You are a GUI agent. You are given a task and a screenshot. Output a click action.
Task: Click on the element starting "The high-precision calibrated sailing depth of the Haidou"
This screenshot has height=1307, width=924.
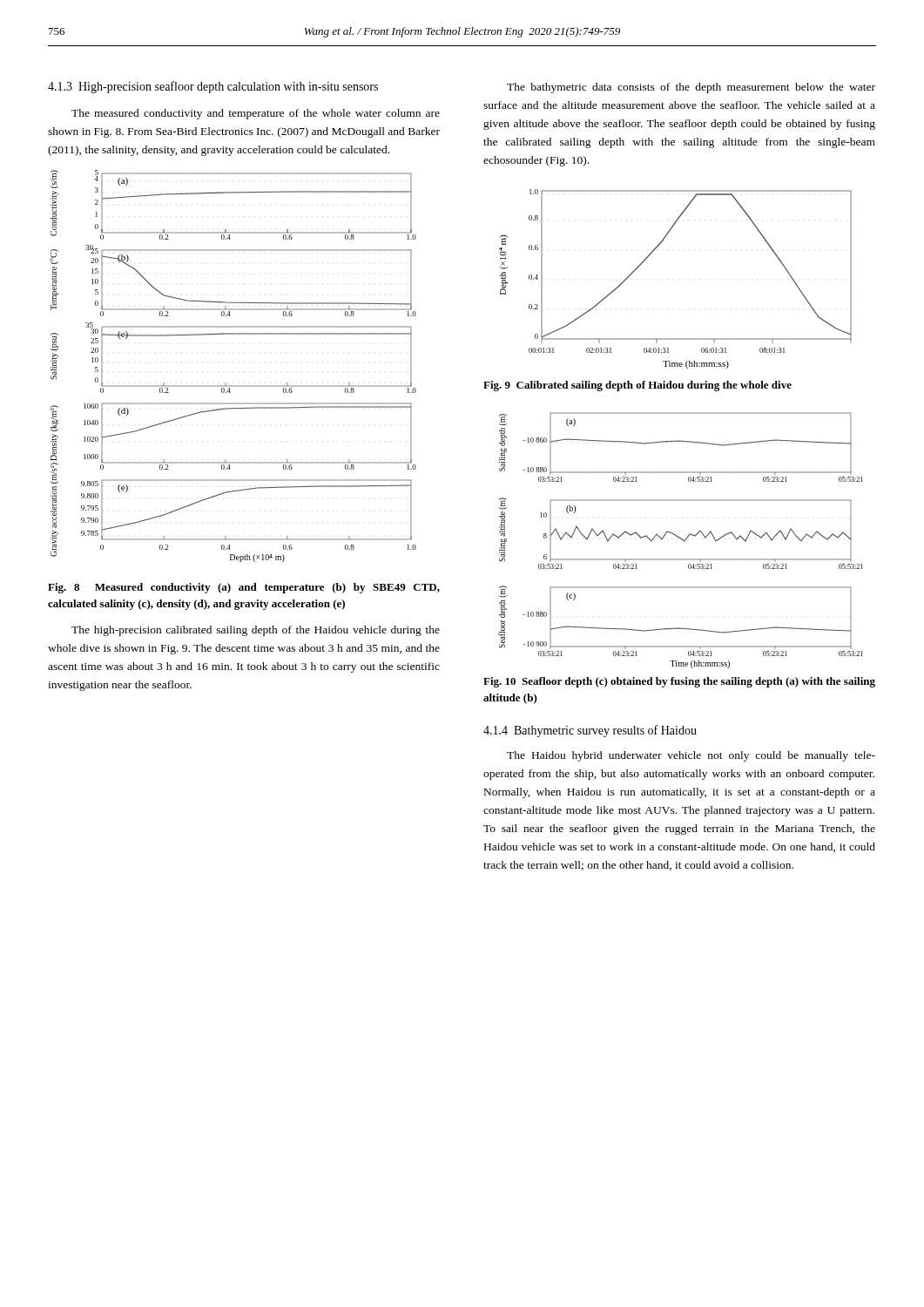244,657
